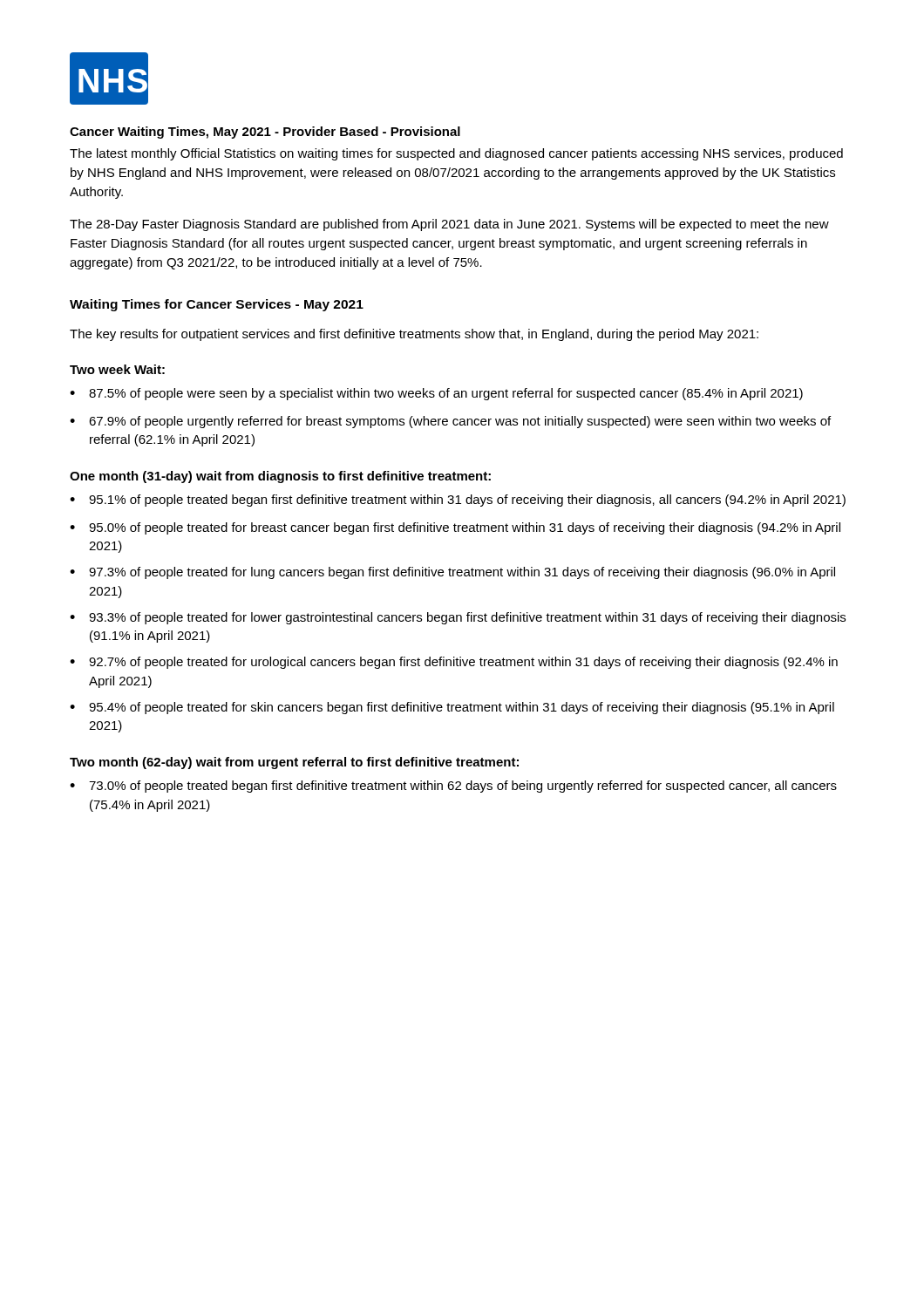Locate the block of text that opens with "• 95.1% of people"
This screenshot has width=924, height=1308.
(462, 500)
